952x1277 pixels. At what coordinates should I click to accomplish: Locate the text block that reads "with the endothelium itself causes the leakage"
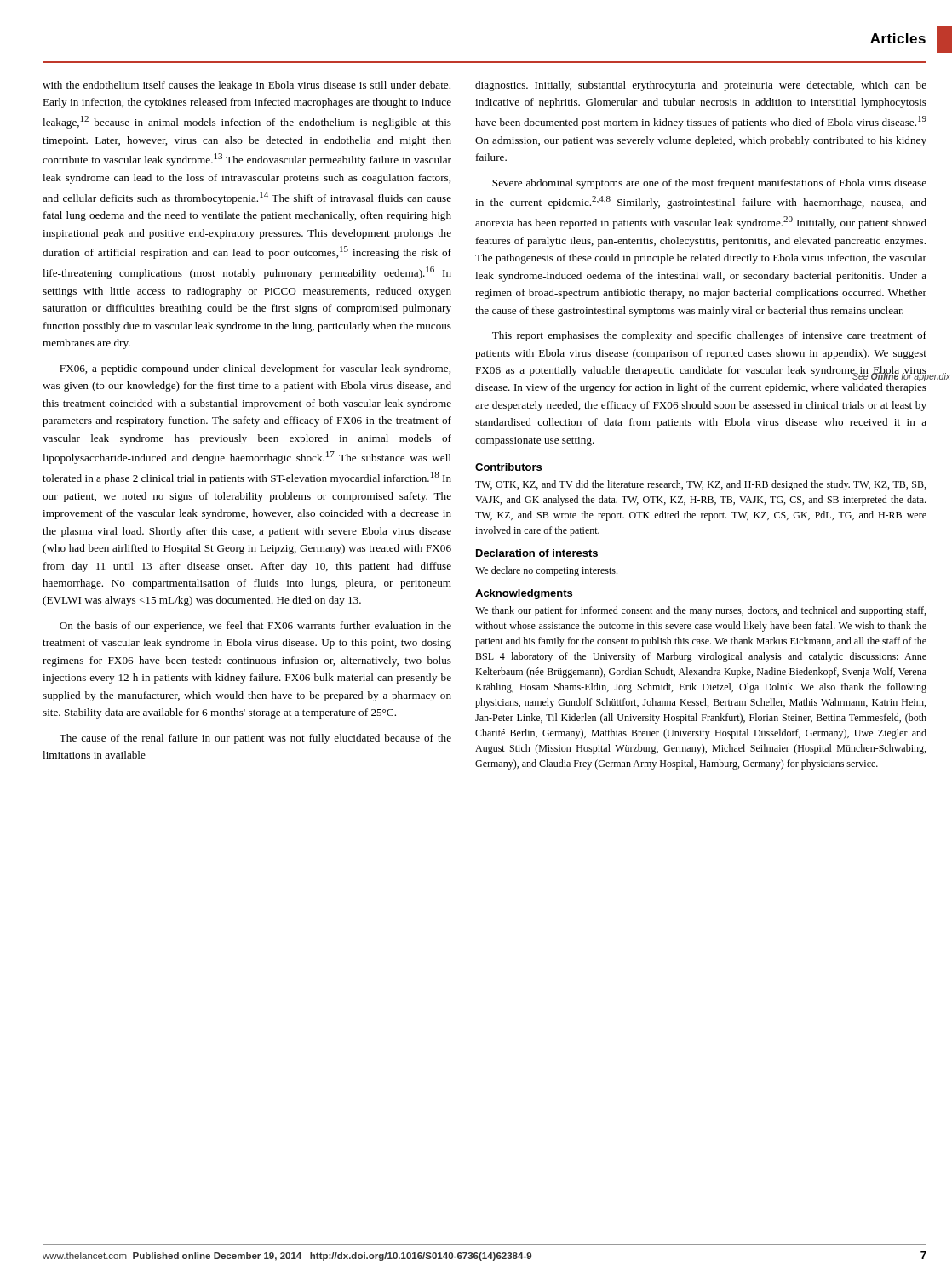(247, 214)
